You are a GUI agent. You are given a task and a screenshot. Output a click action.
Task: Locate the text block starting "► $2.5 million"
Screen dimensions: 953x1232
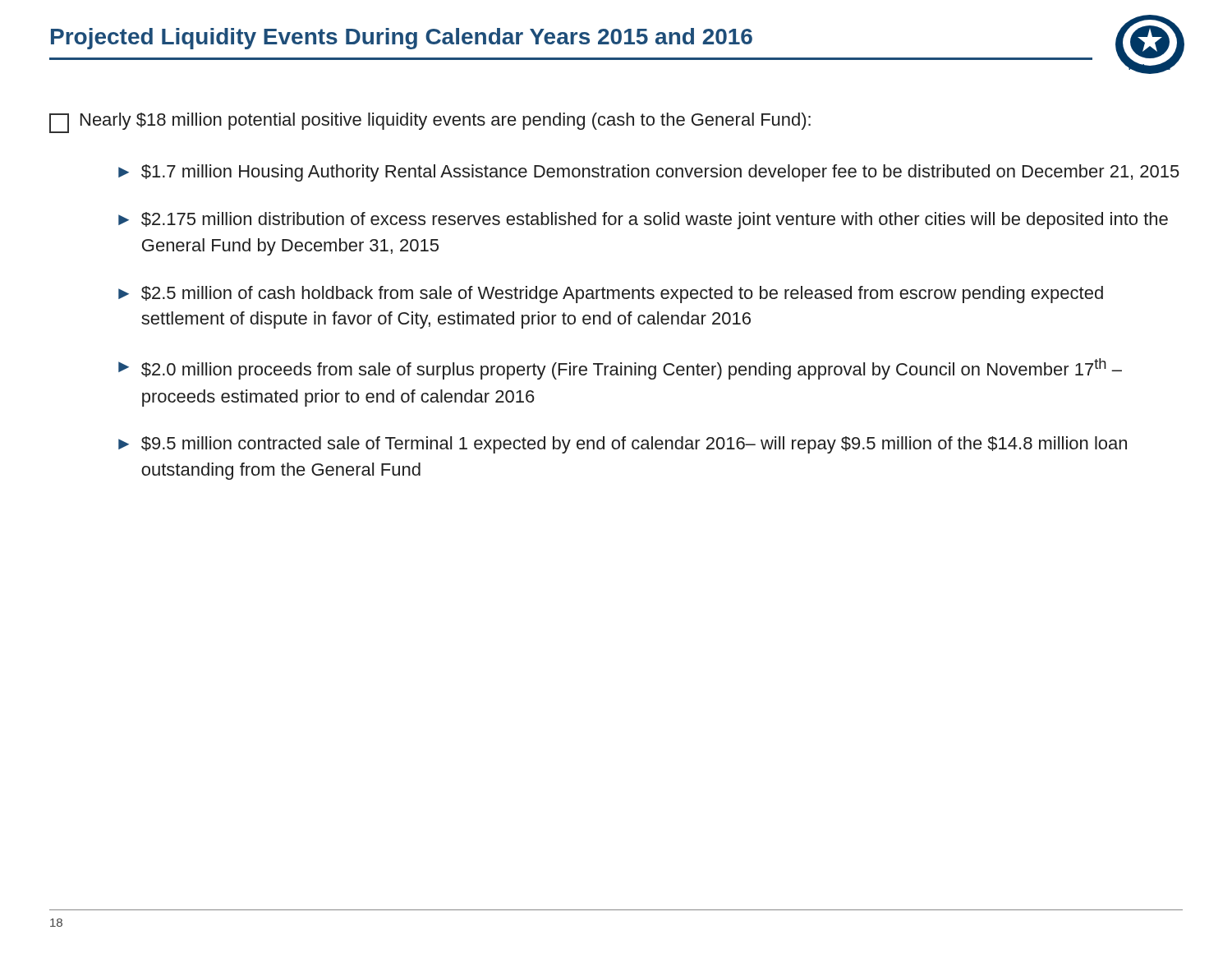coord(649,306)
